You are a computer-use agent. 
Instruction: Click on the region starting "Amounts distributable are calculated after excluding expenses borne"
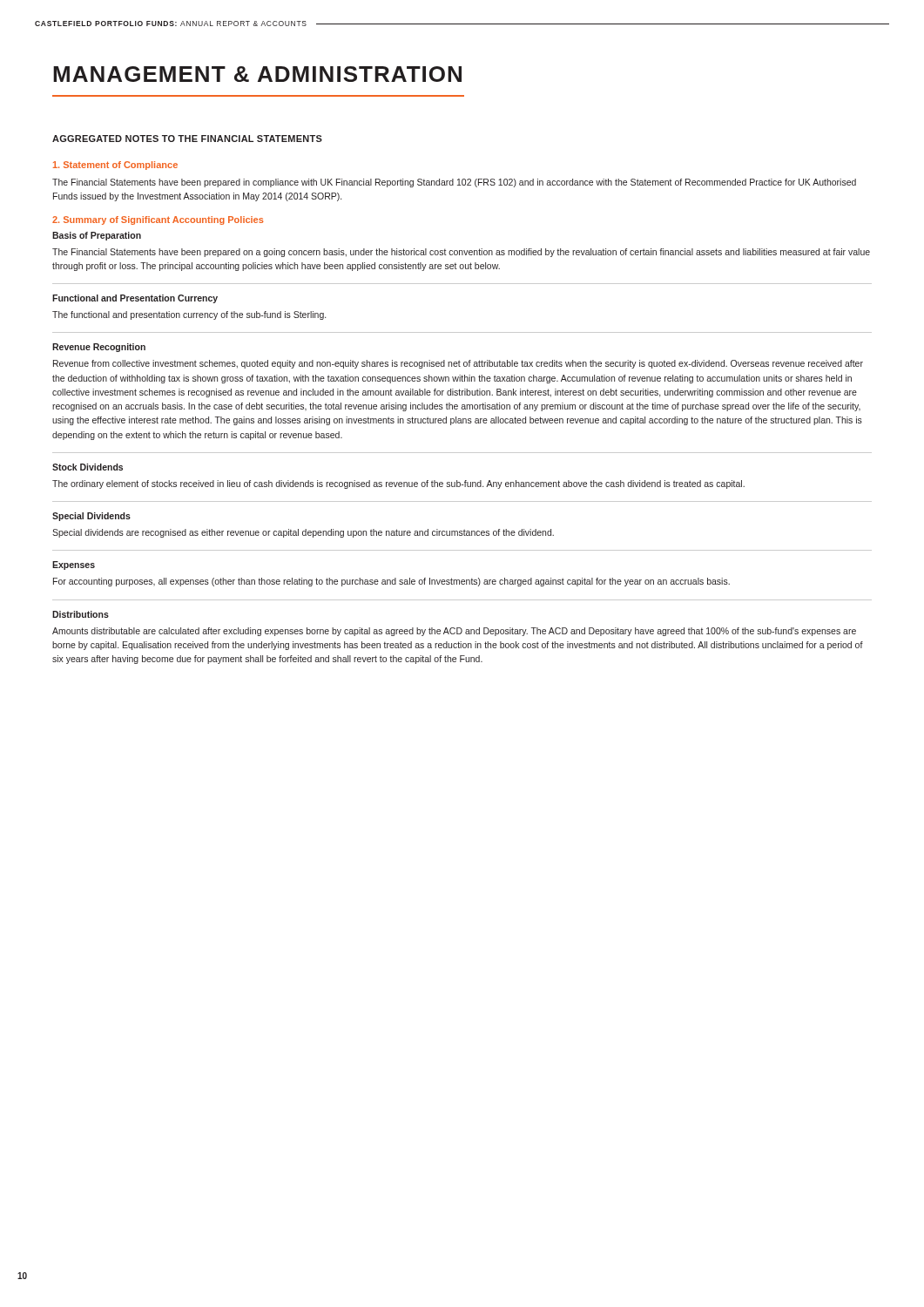point(457,645)
